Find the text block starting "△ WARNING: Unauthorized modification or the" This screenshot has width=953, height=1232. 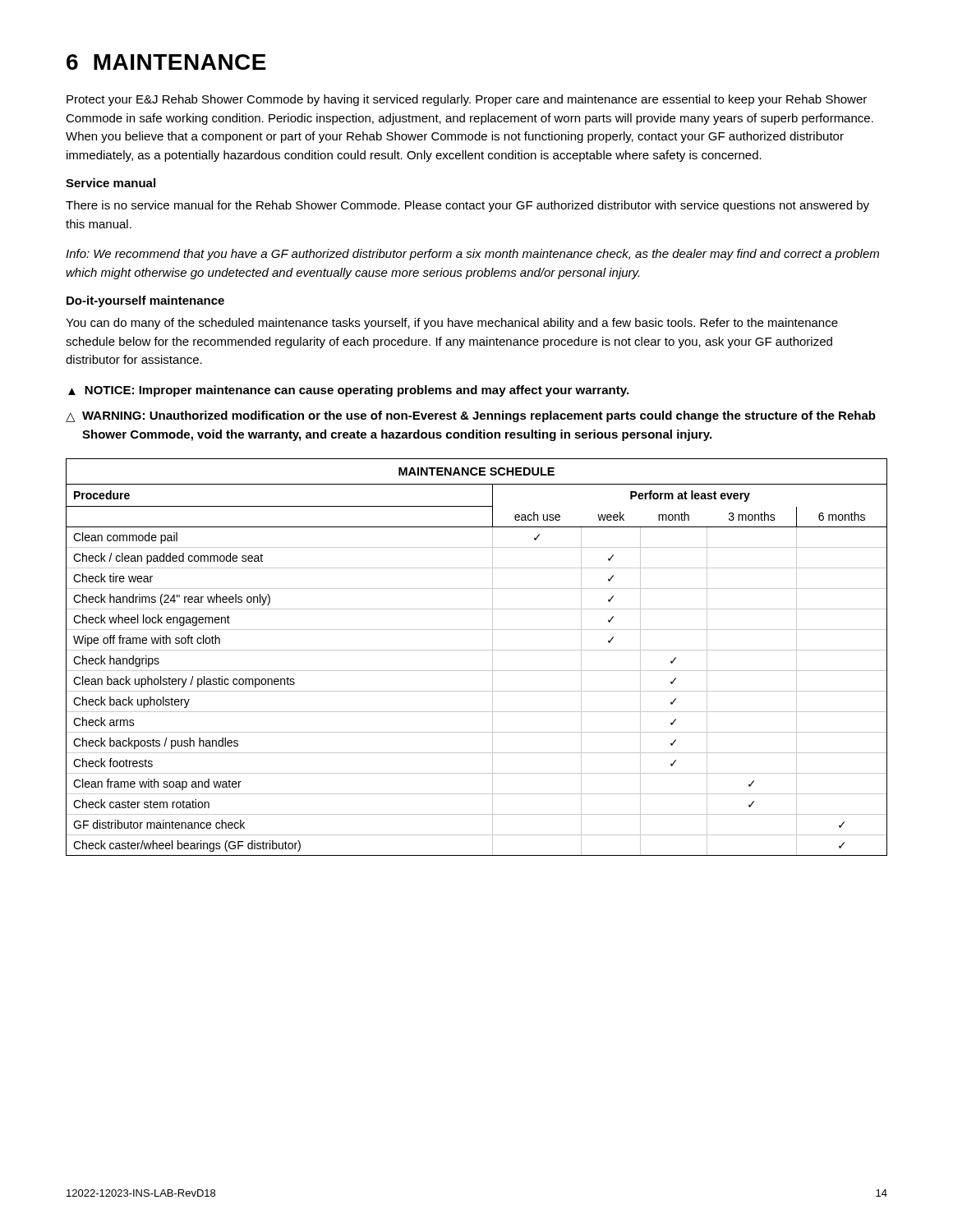(476, 425)
